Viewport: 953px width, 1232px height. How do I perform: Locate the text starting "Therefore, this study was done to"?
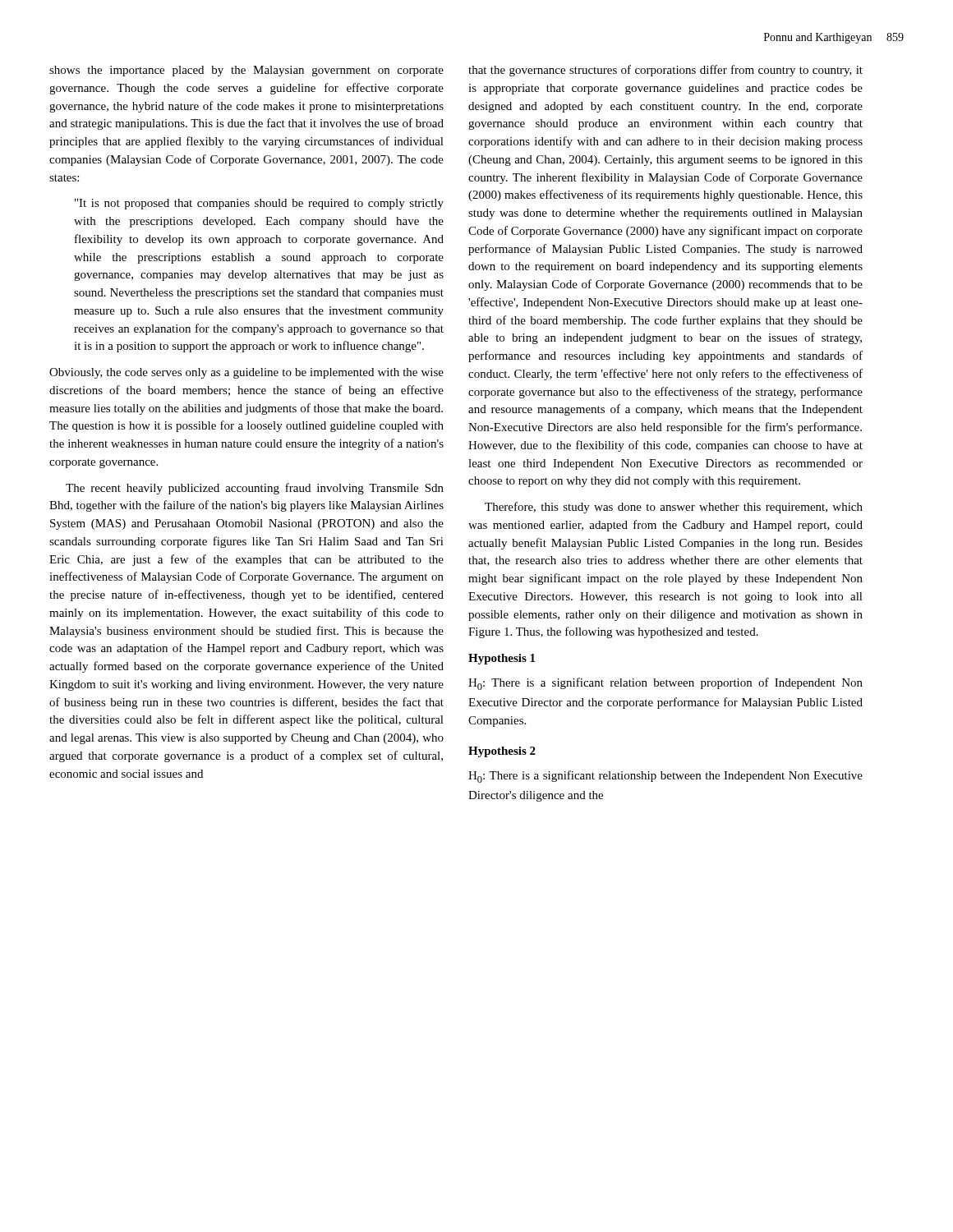665,570
